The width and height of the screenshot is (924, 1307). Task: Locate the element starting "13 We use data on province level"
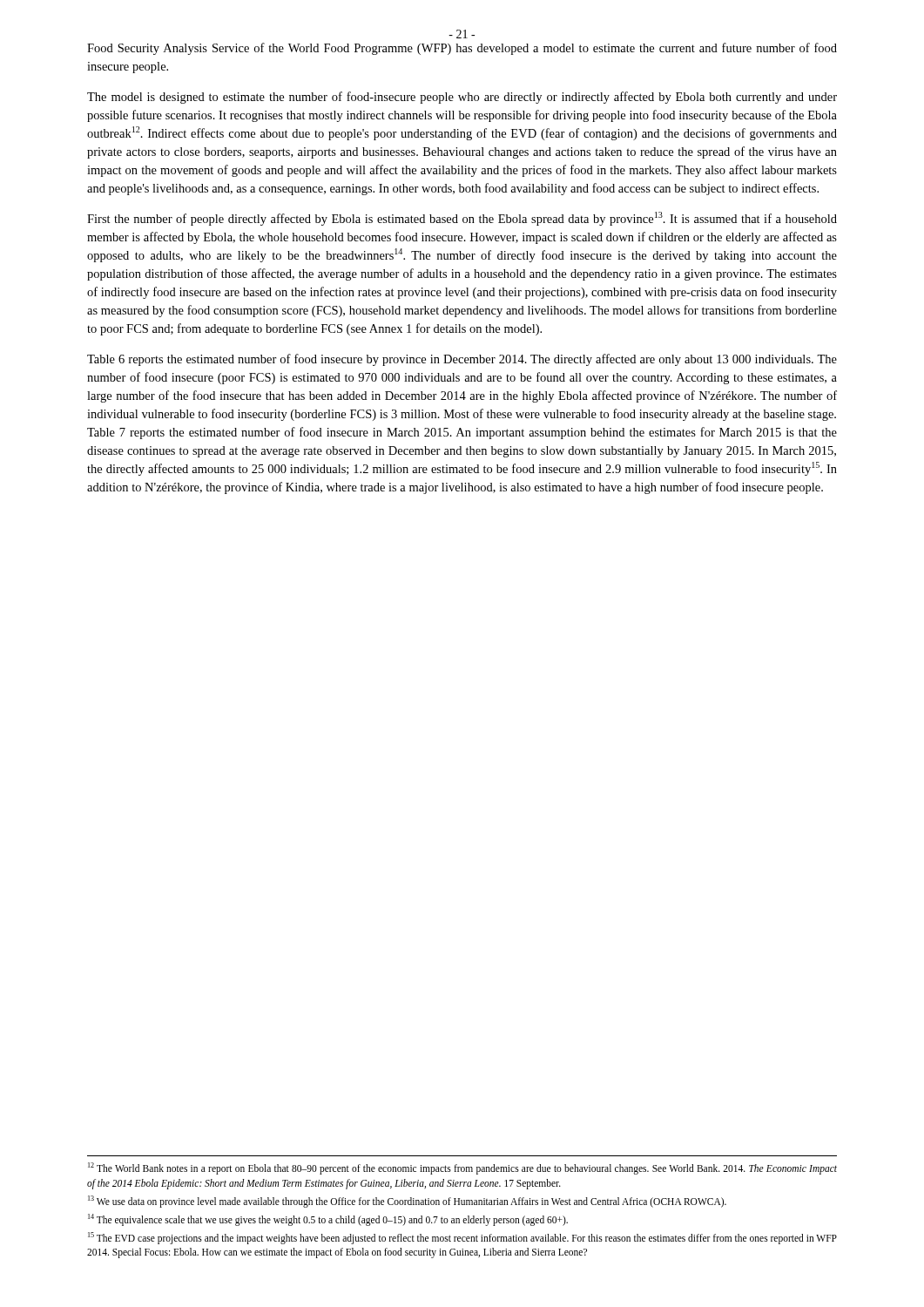click(x=407, y=1200)
